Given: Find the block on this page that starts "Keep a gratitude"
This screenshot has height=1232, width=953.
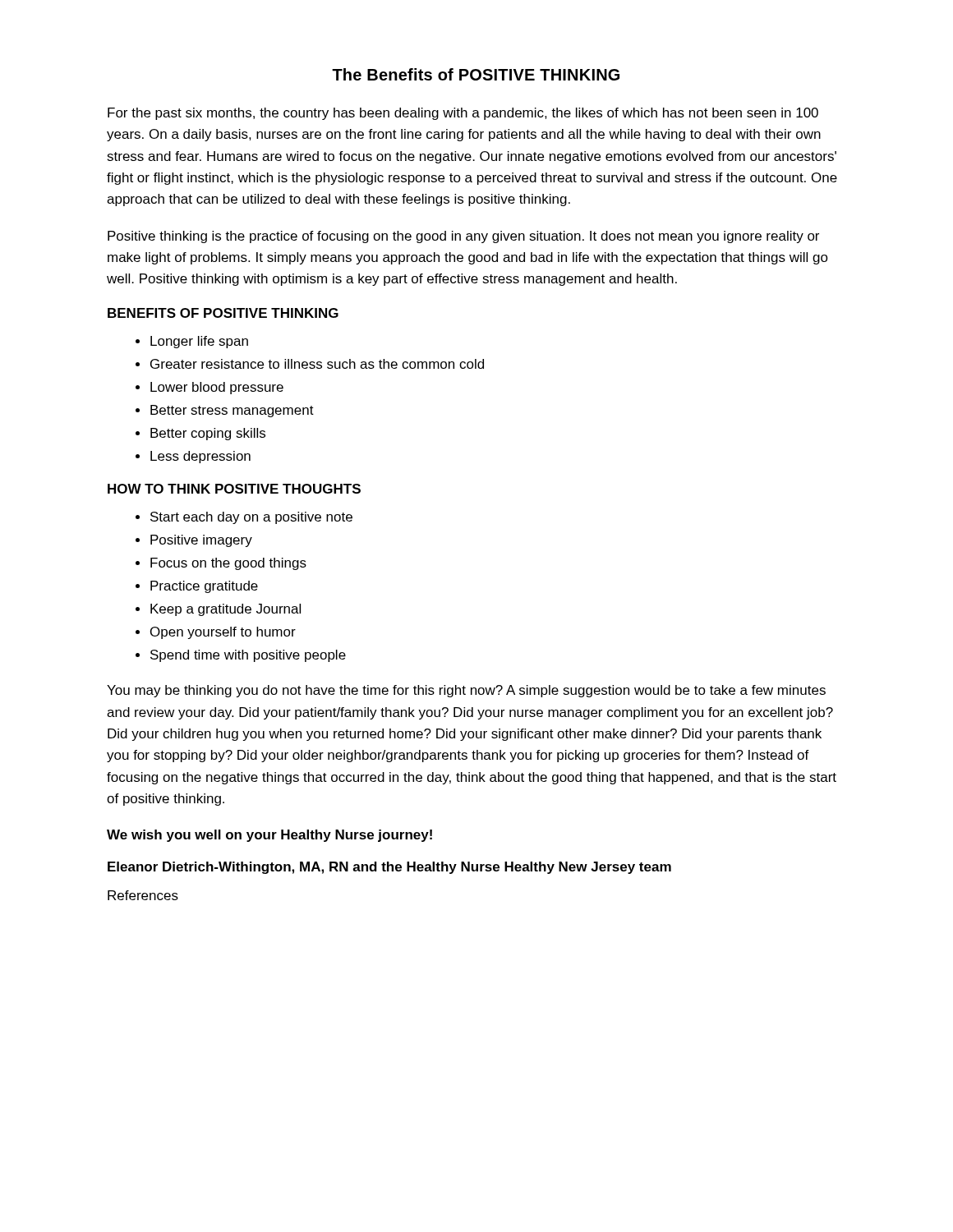Looking at the screenshot, I should 226,609.
